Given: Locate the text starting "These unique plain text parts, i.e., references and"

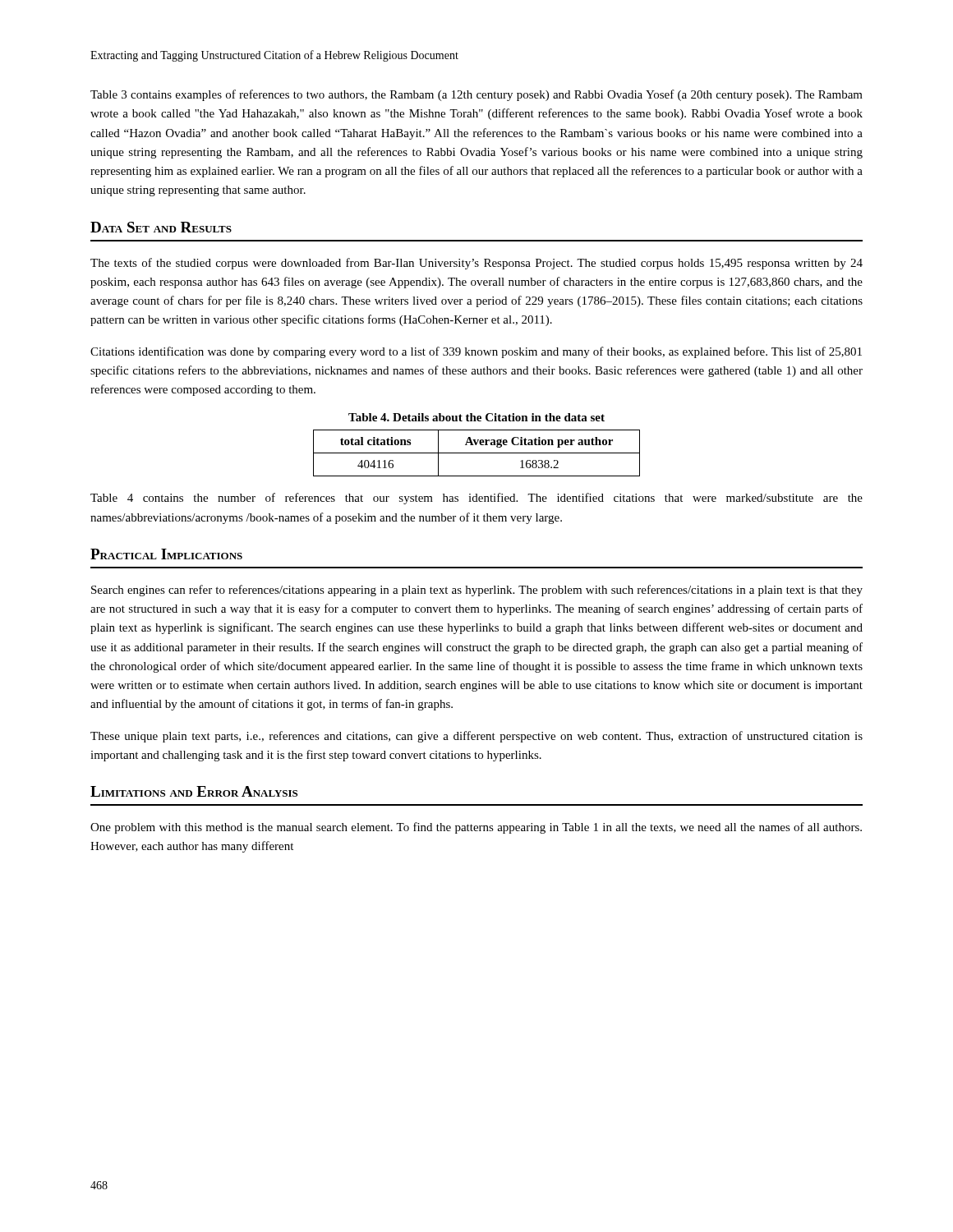Looking at the screenshot, I should pos(476,746).
